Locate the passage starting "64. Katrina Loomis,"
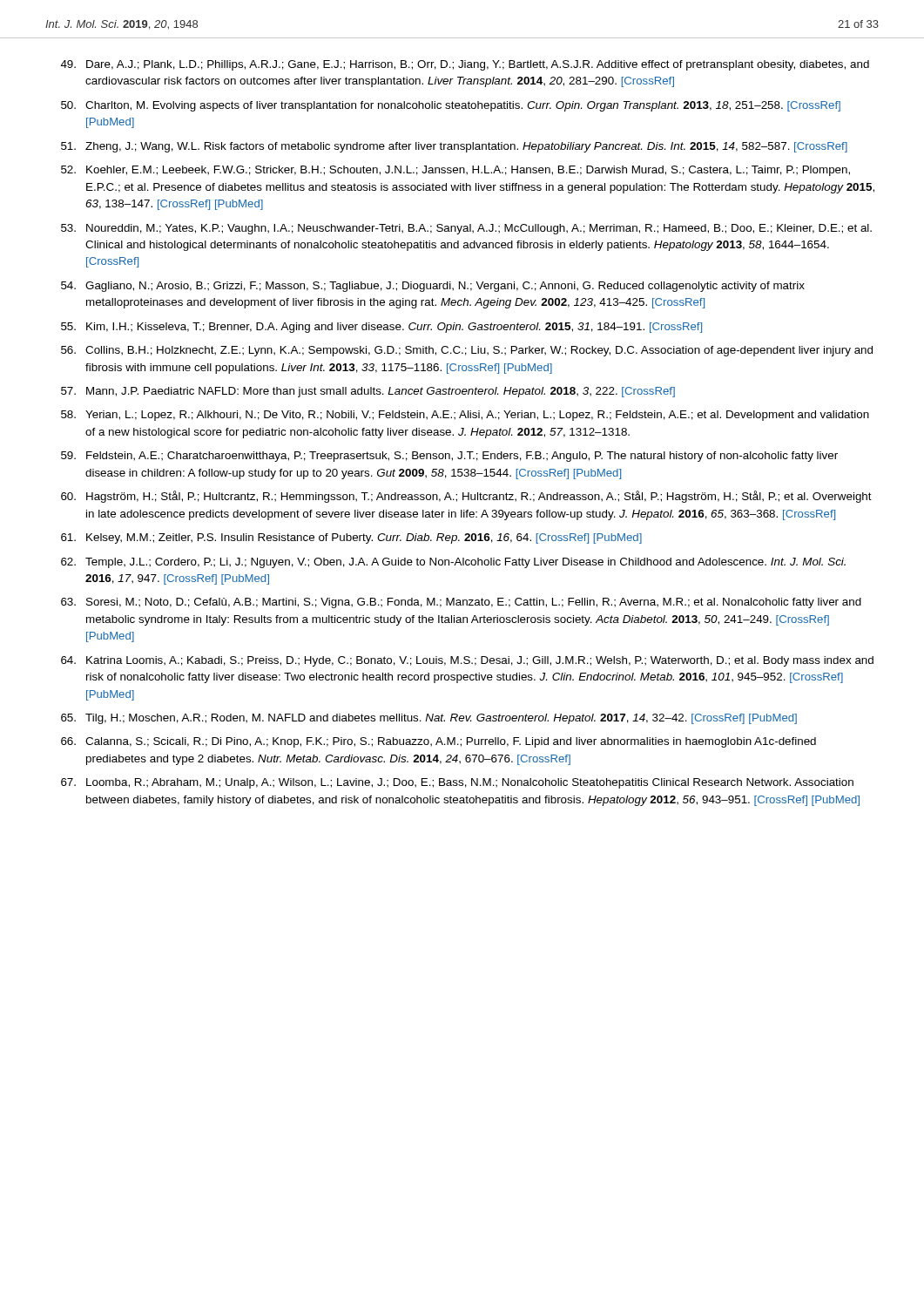Image resolution: width=924 pixels, height=1307 pixels. [462, 677]
